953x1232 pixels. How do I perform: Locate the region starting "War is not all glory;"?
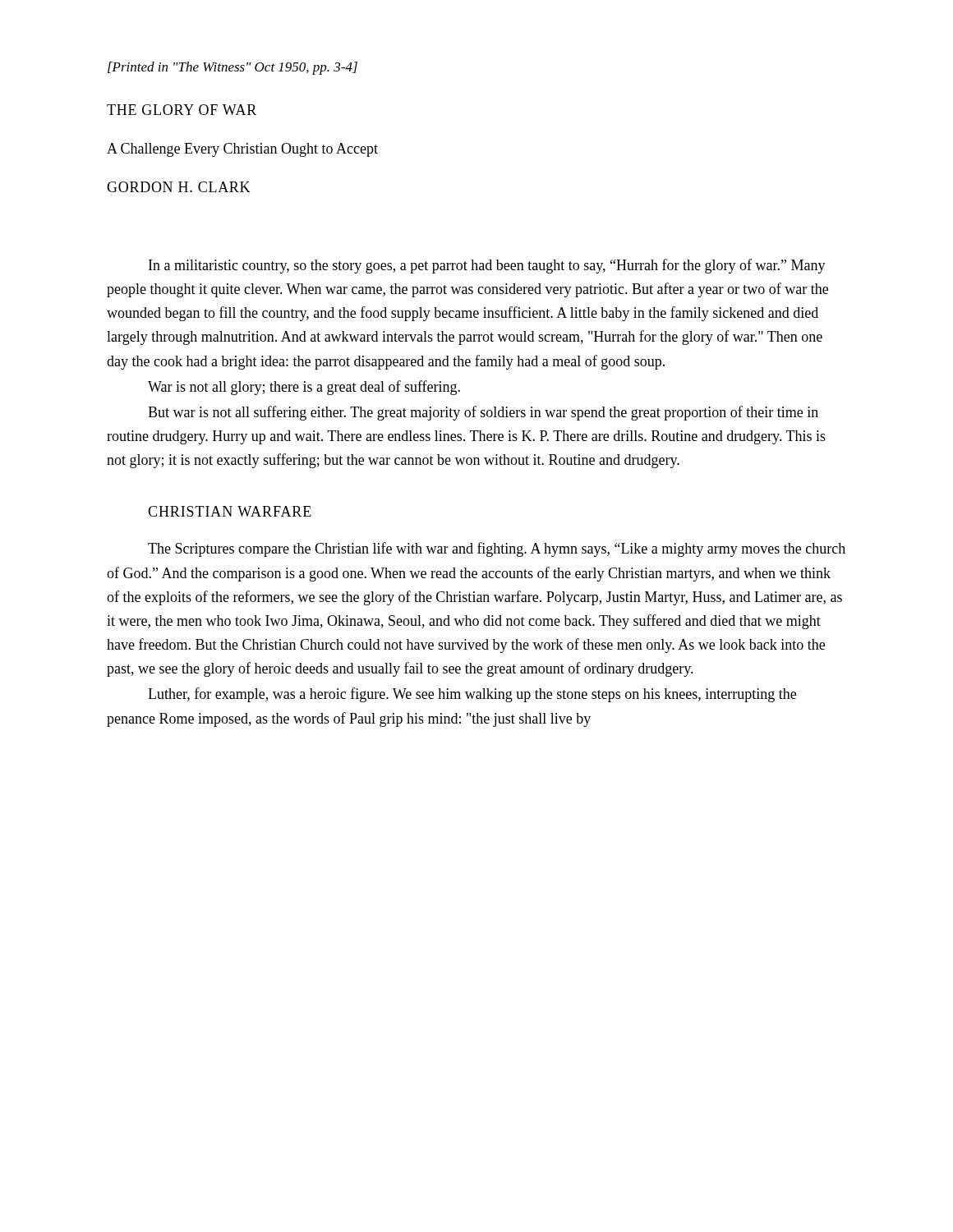click(x=304, y=387)
